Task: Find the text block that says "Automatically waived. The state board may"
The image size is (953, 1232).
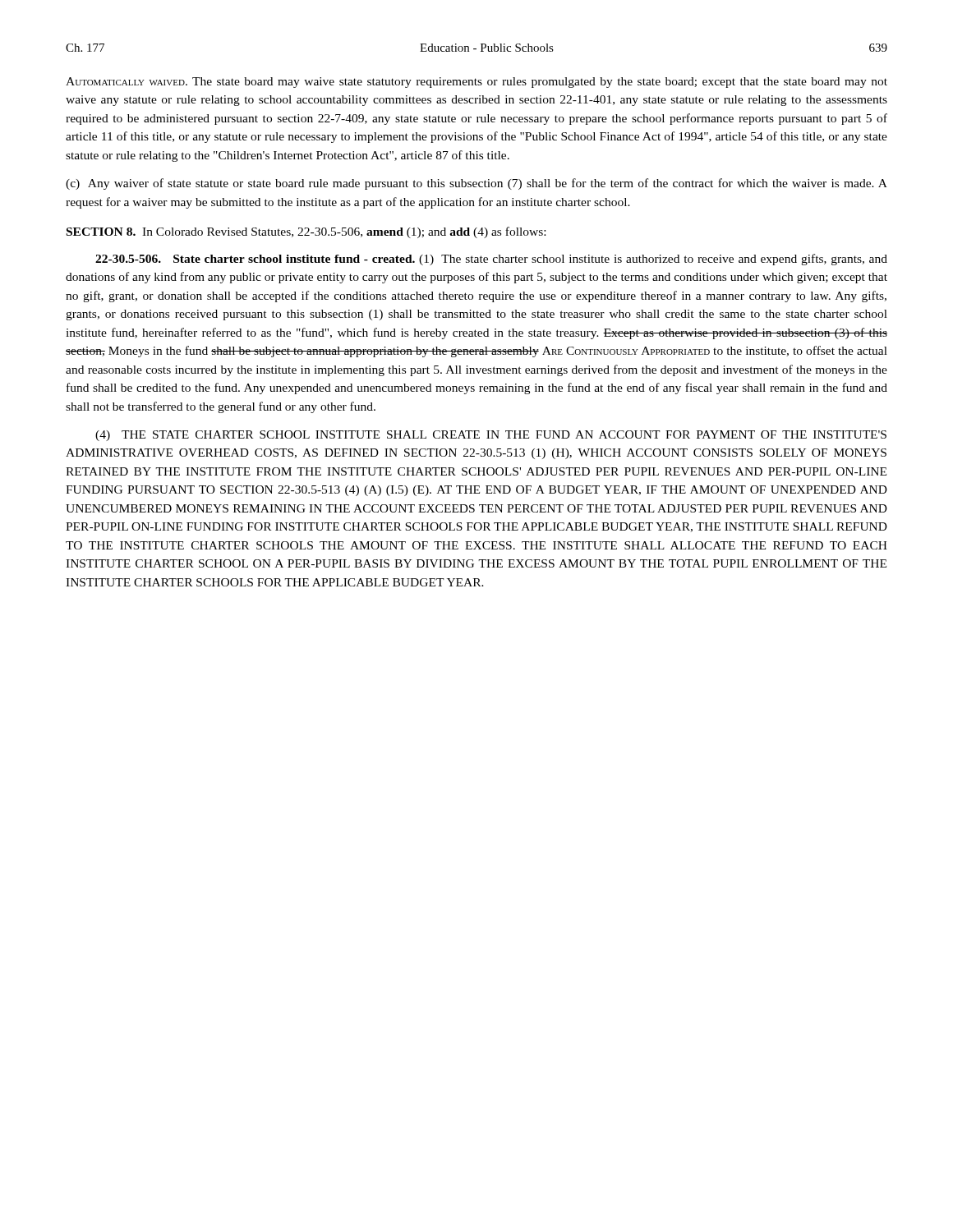Action: (476, 118)
